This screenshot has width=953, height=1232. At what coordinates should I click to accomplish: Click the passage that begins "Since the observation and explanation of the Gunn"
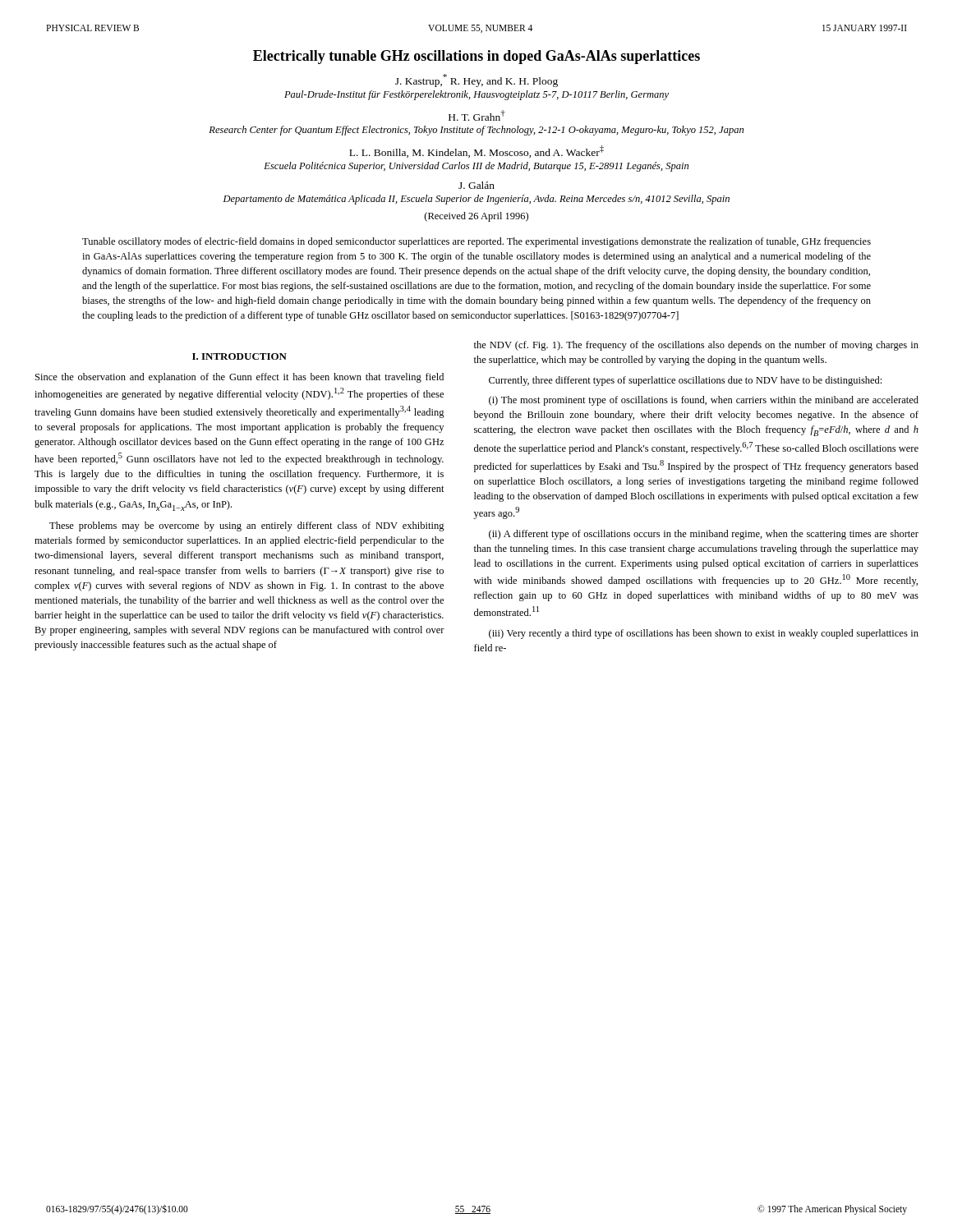click(239, 511)
